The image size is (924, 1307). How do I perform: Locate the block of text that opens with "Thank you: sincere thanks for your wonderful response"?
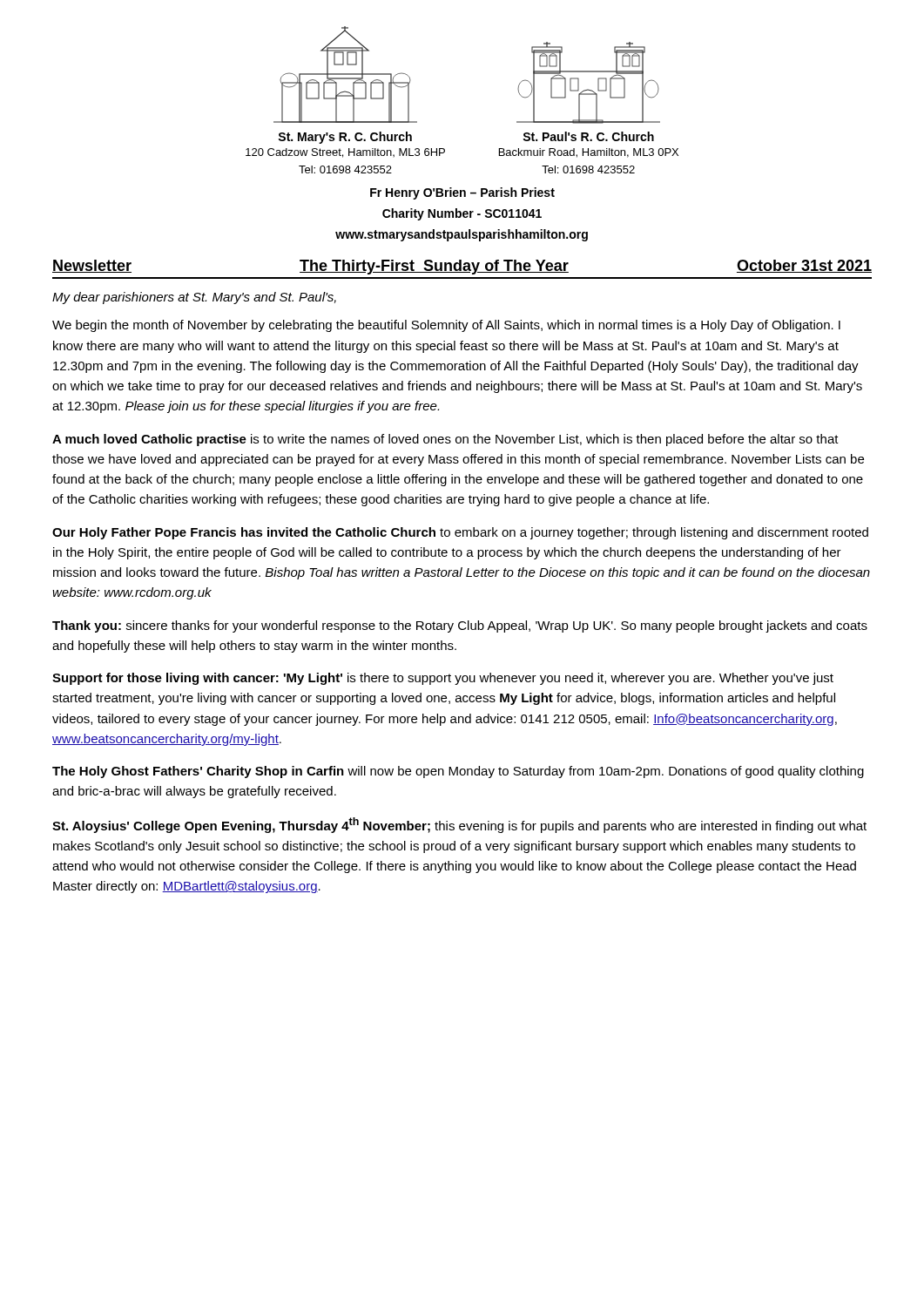(x=460, y=635)
